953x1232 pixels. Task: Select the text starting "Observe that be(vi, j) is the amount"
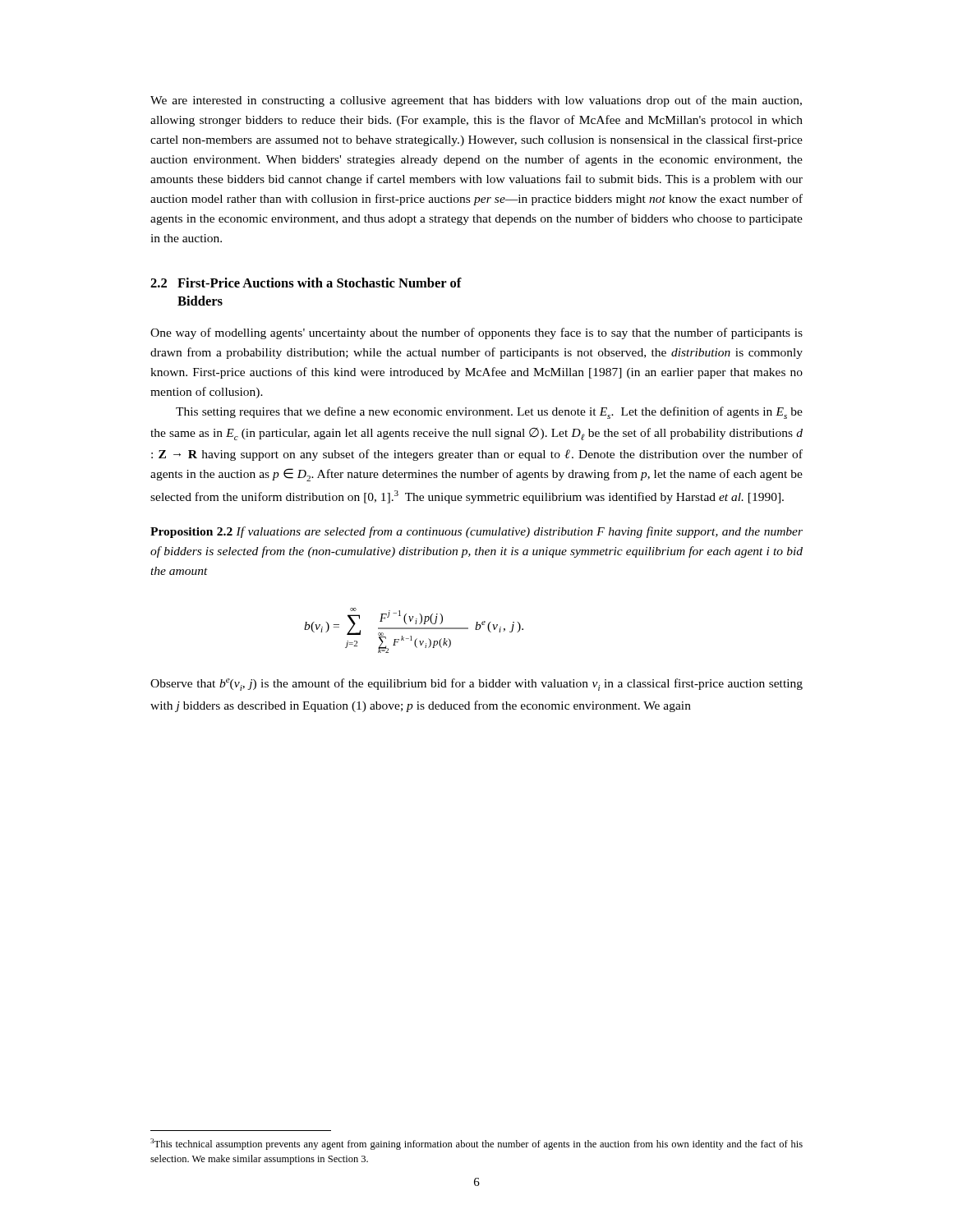[x=476, y=694]
